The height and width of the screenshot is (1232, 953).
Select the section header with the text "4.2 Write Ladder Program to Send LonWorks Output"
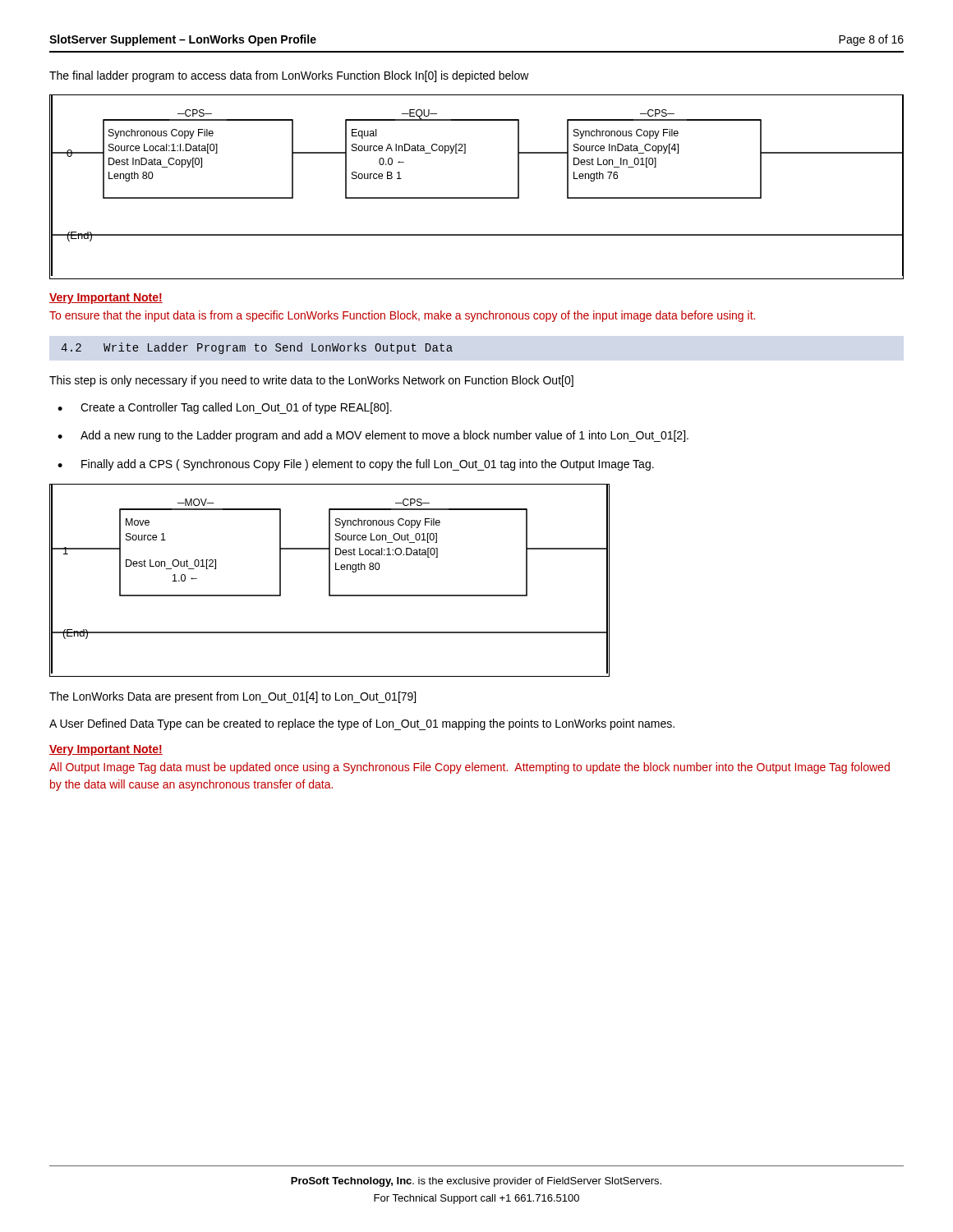[x=257, y=348]
